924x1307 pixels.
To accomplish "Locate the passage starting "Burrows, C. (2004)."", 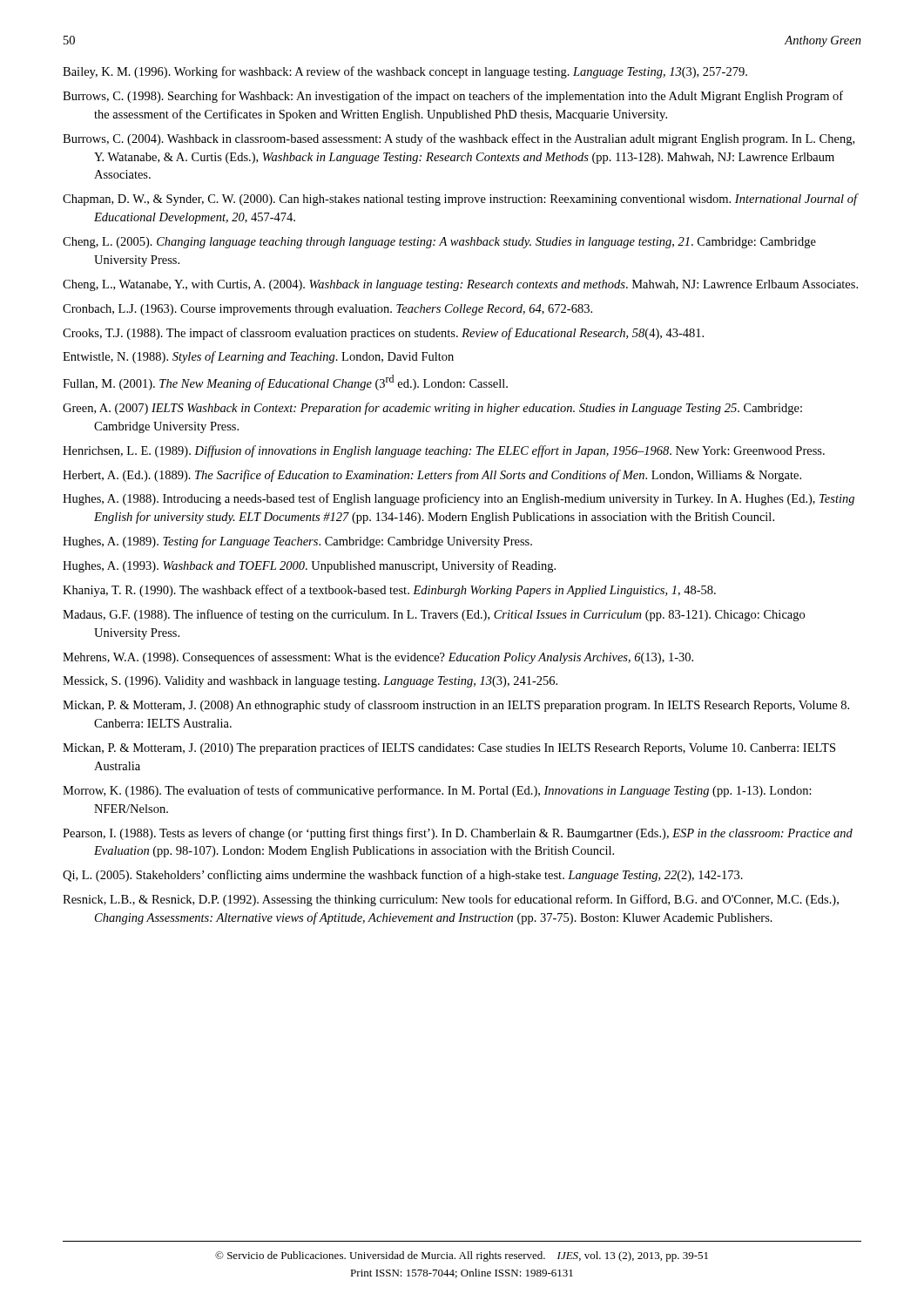I will 459,156.
